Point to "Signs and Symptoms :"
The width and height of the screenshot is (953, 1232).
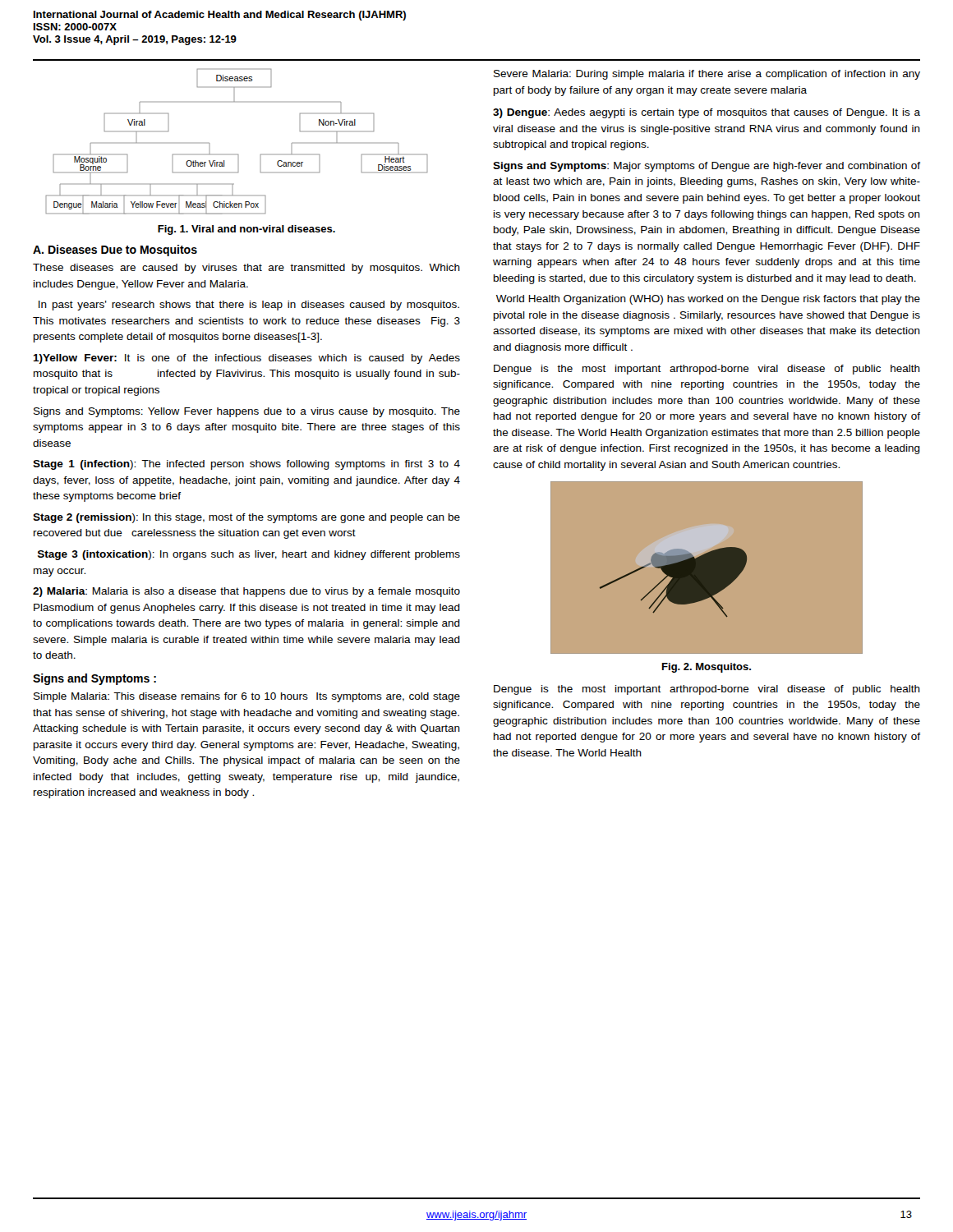pyautogui.click(x=95, y=678)
